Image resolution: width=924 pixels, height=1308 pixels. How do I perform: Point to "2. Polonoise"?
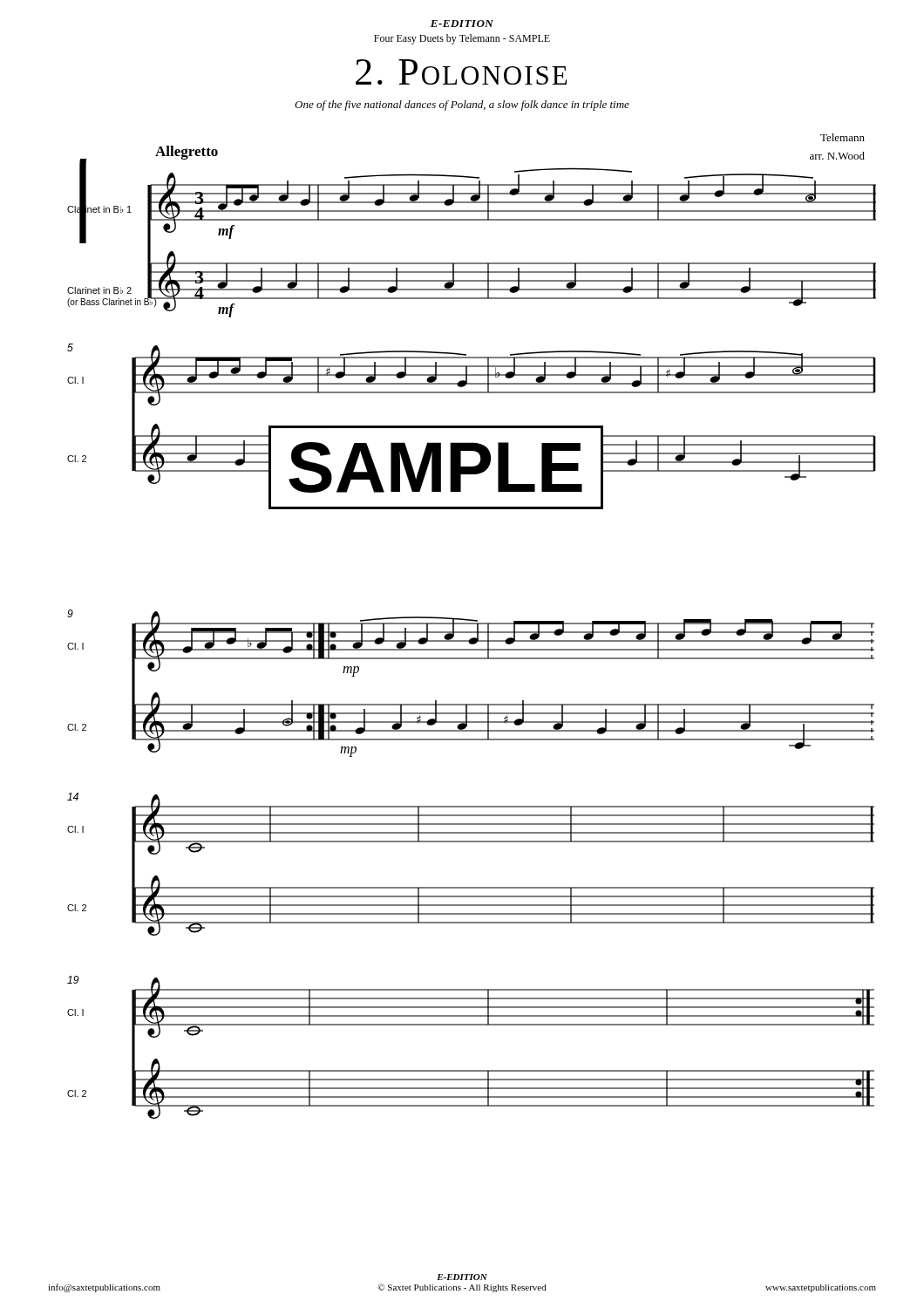[462, 72]
